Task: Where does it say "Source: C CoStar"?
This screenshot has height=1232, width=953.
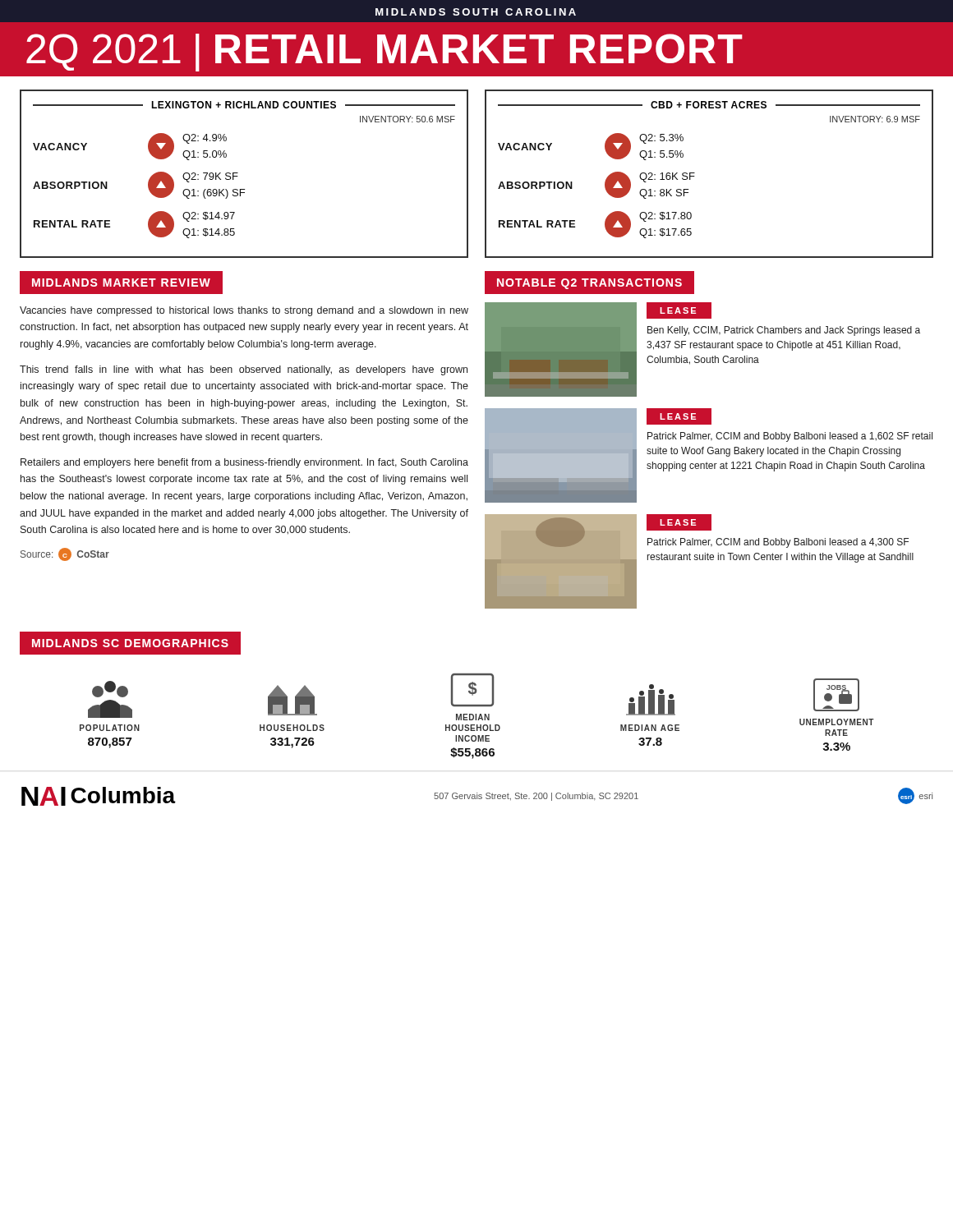Action: [x=64, y=554]
